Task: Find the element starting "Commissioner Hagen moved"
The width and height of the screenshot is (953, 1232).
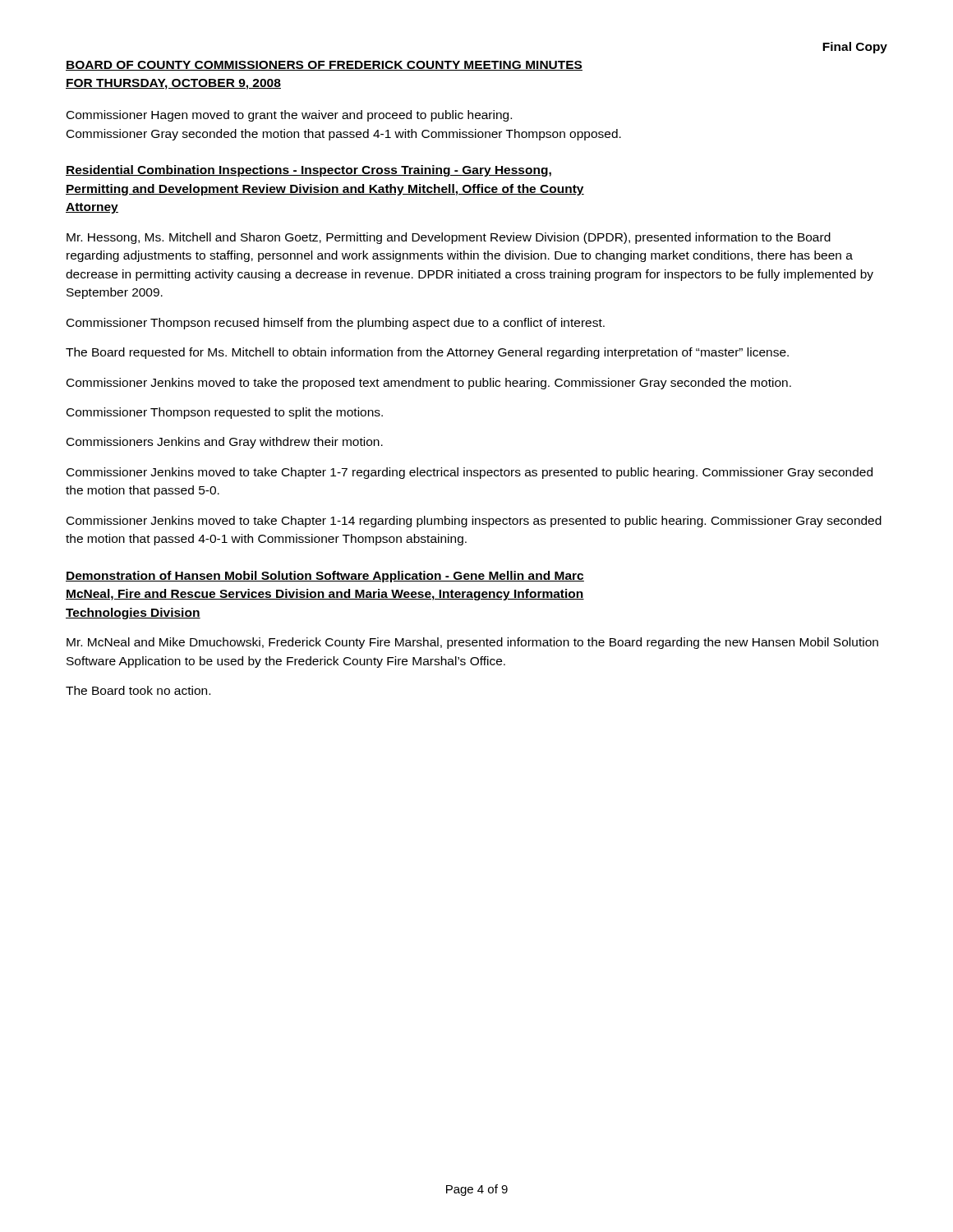Action: click(344, 124)
